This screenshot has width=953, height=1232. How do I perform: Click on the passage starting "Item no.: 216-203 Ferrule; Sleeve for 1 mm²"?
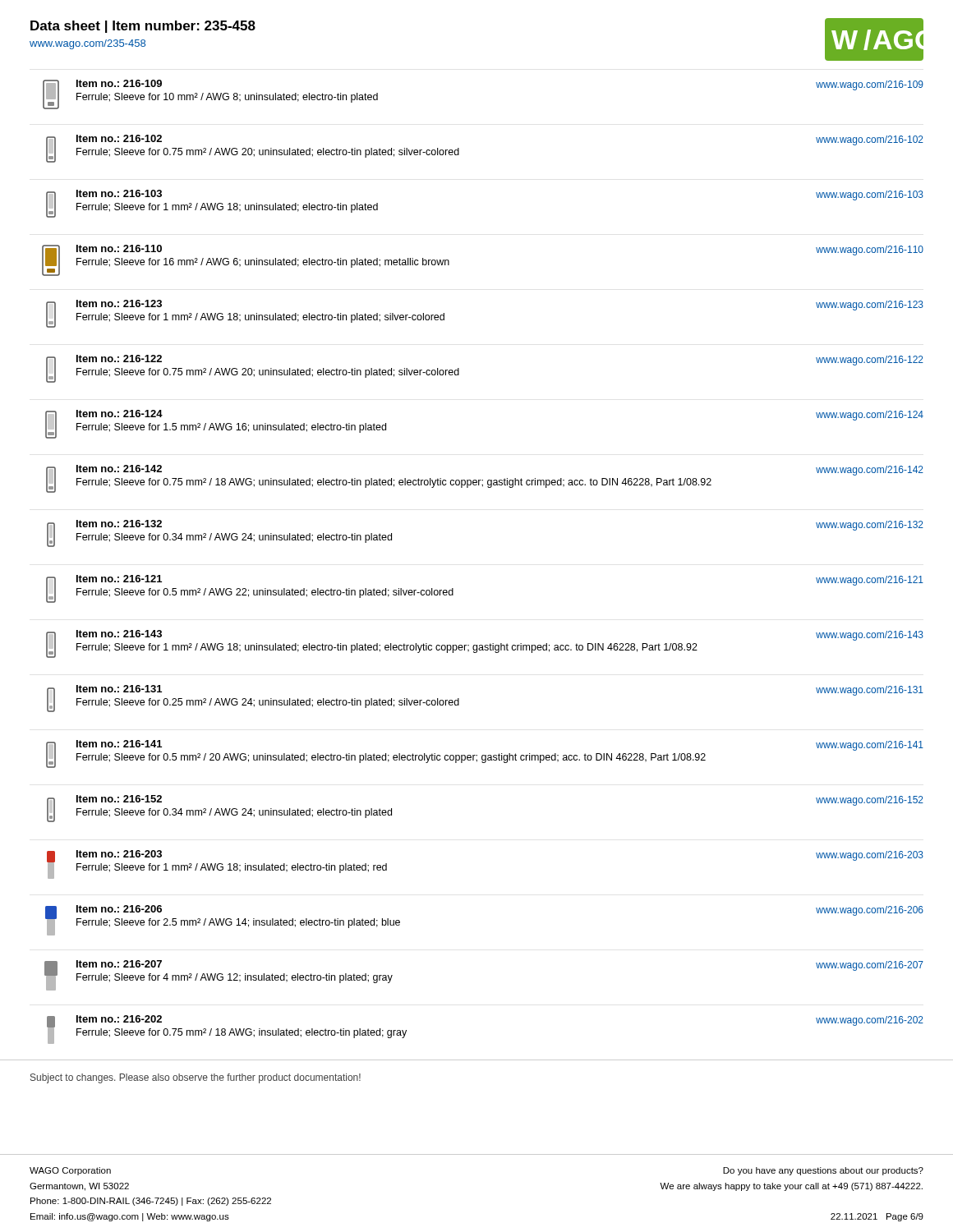[143, 865]
